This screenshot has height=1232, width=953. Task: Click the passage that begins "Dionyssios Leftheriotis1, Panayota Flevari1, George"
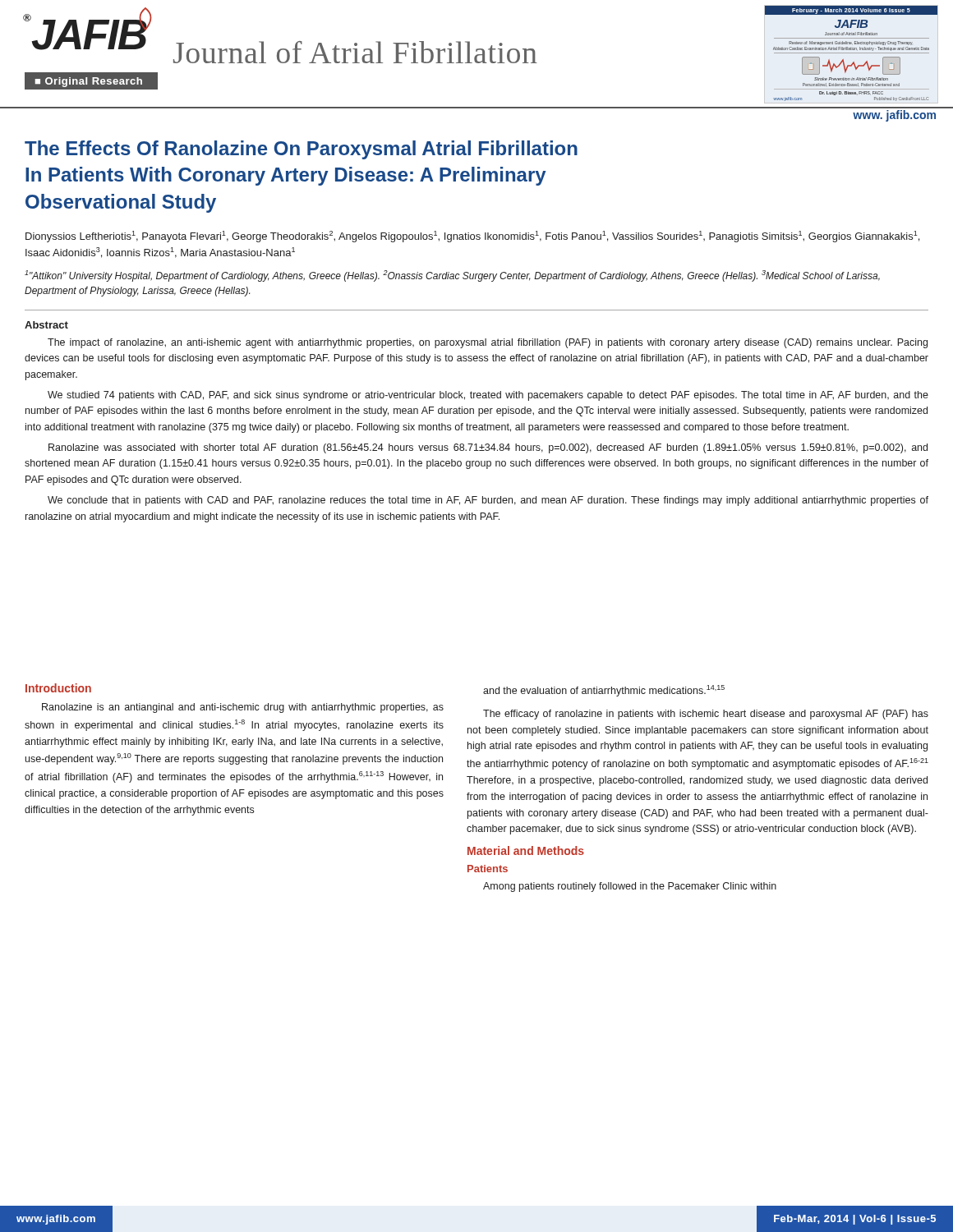473,244
